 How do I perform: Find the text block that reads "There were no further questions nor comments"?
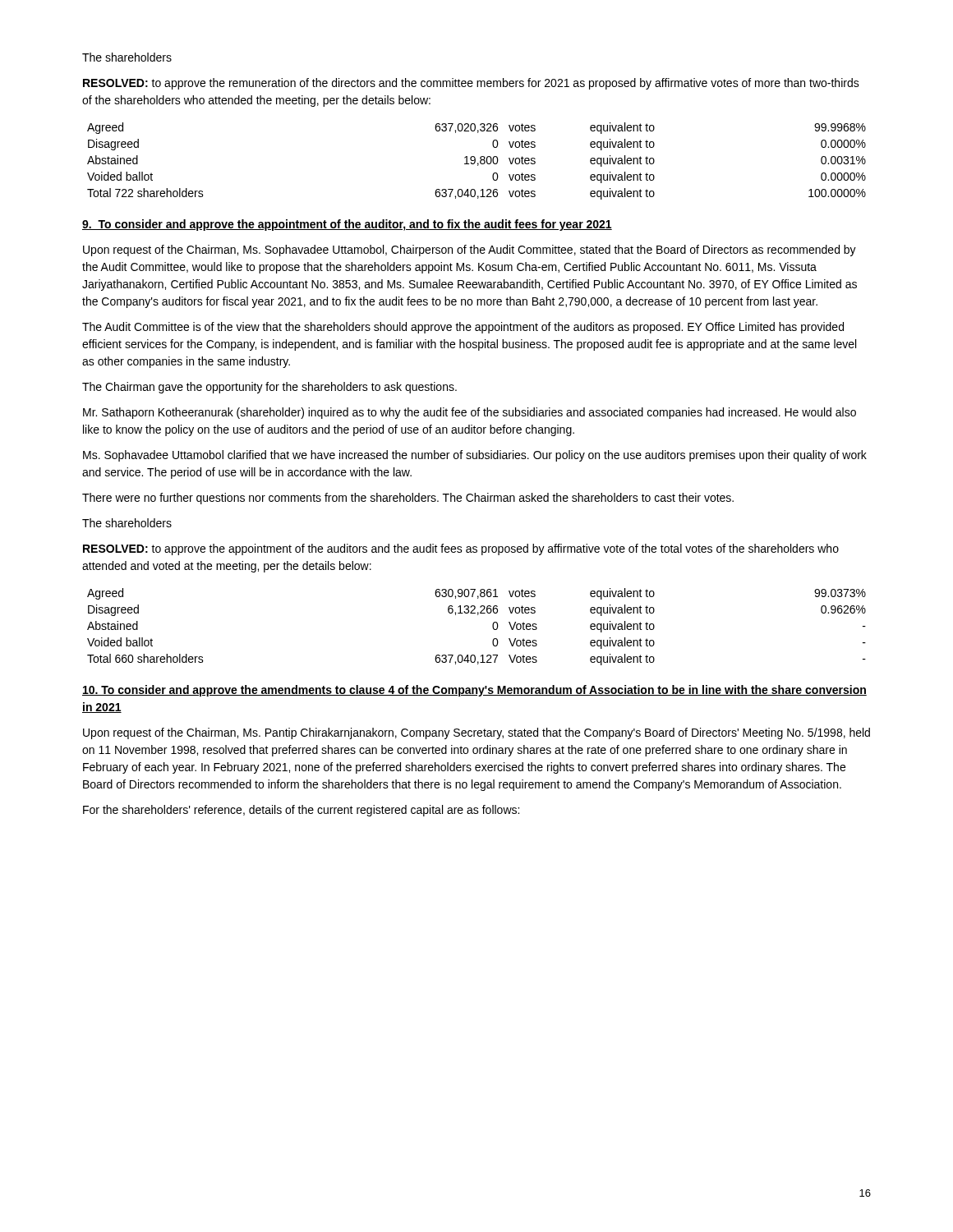[476, 498]
